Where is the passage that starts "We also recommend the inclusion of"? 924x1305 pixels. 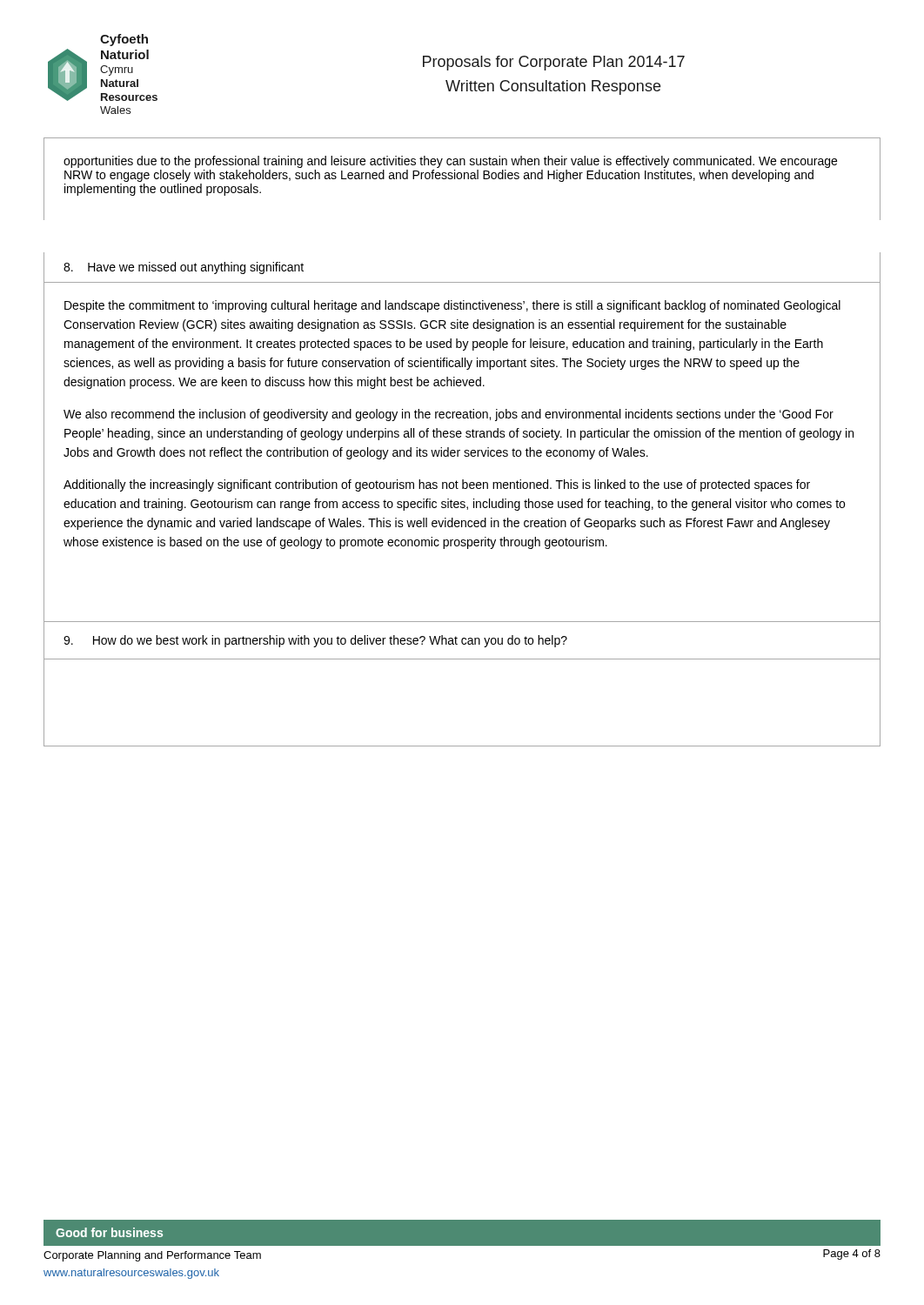pyautogui.click(x=459, y=433)
